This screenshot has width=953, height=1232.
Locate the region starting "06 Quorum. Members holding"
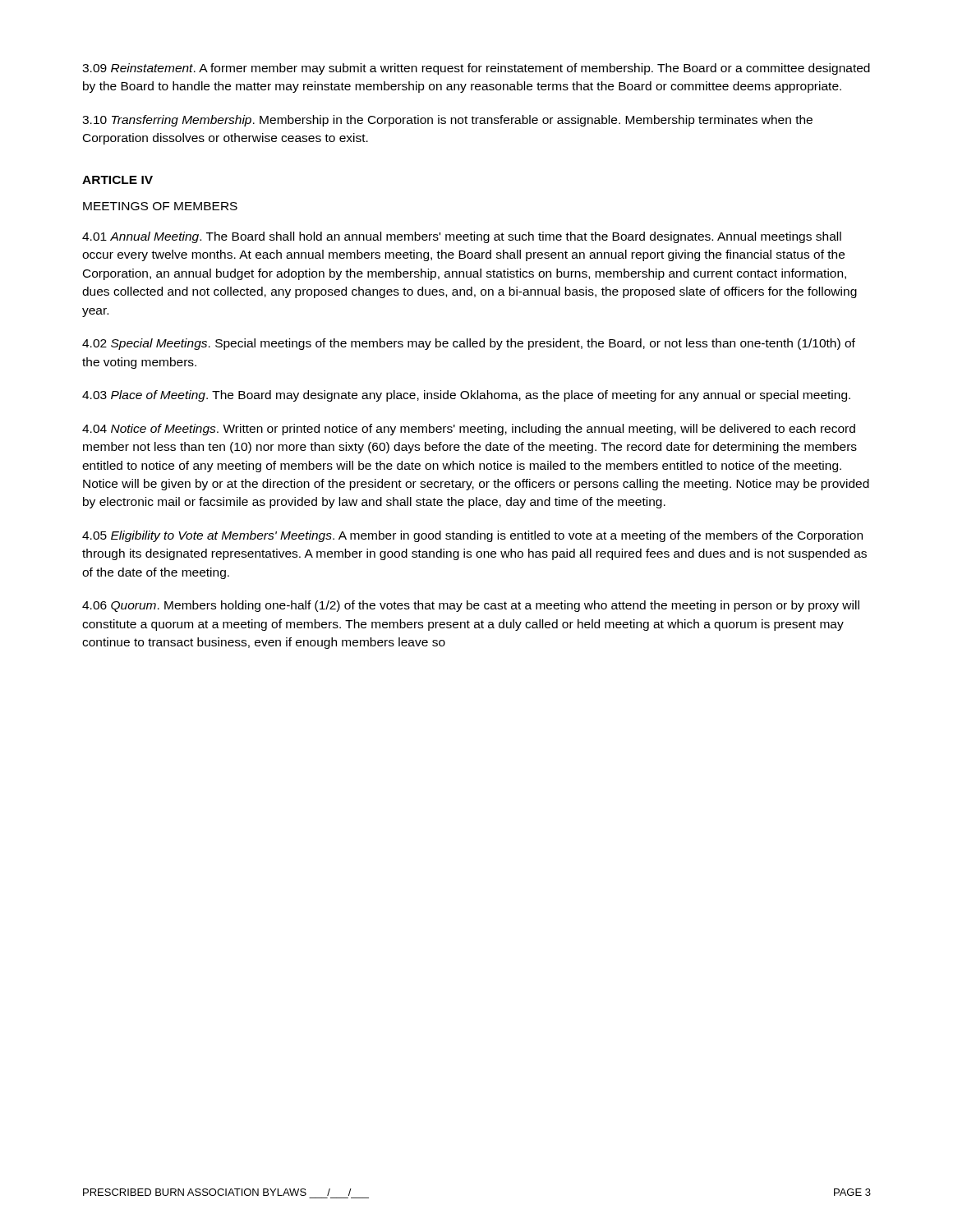[471, 624]
